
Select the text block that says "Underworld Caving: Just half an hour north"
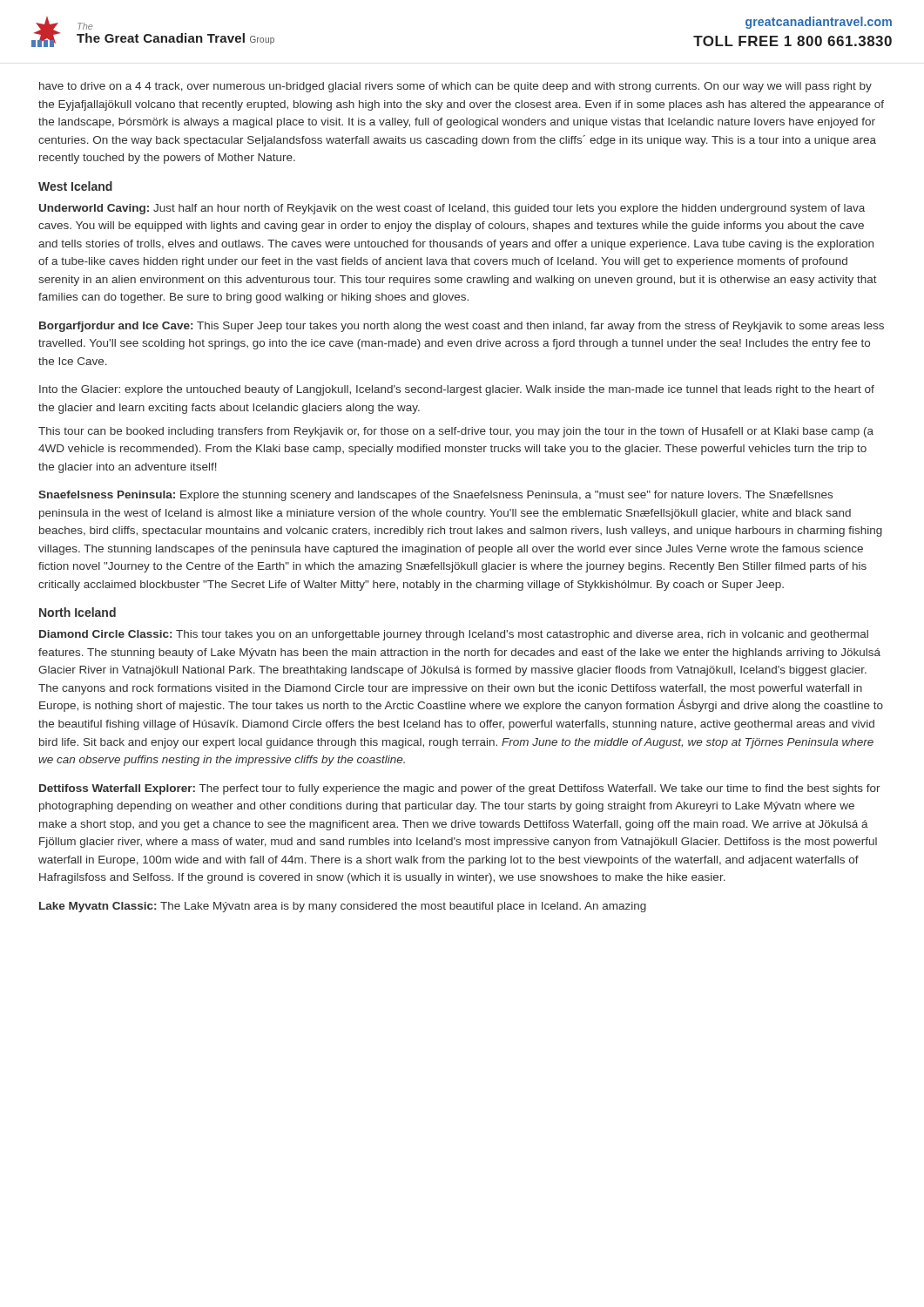point(462,253)
